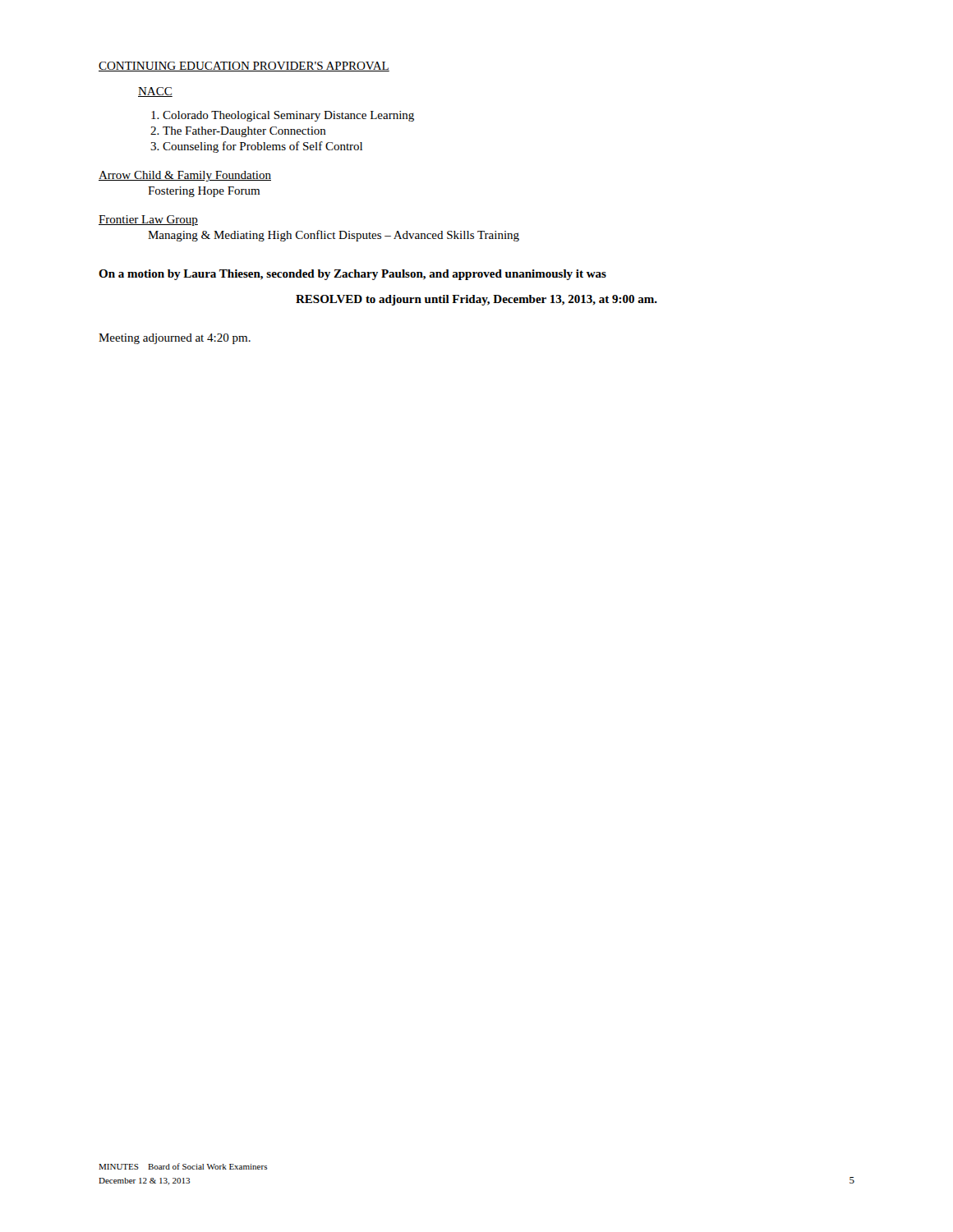Find the section header on this page that starts "CONTINUING EDUCATION PROVIDER'S"
The width and height of the screenshot is (953, 1232).
(x=244, y=66)
